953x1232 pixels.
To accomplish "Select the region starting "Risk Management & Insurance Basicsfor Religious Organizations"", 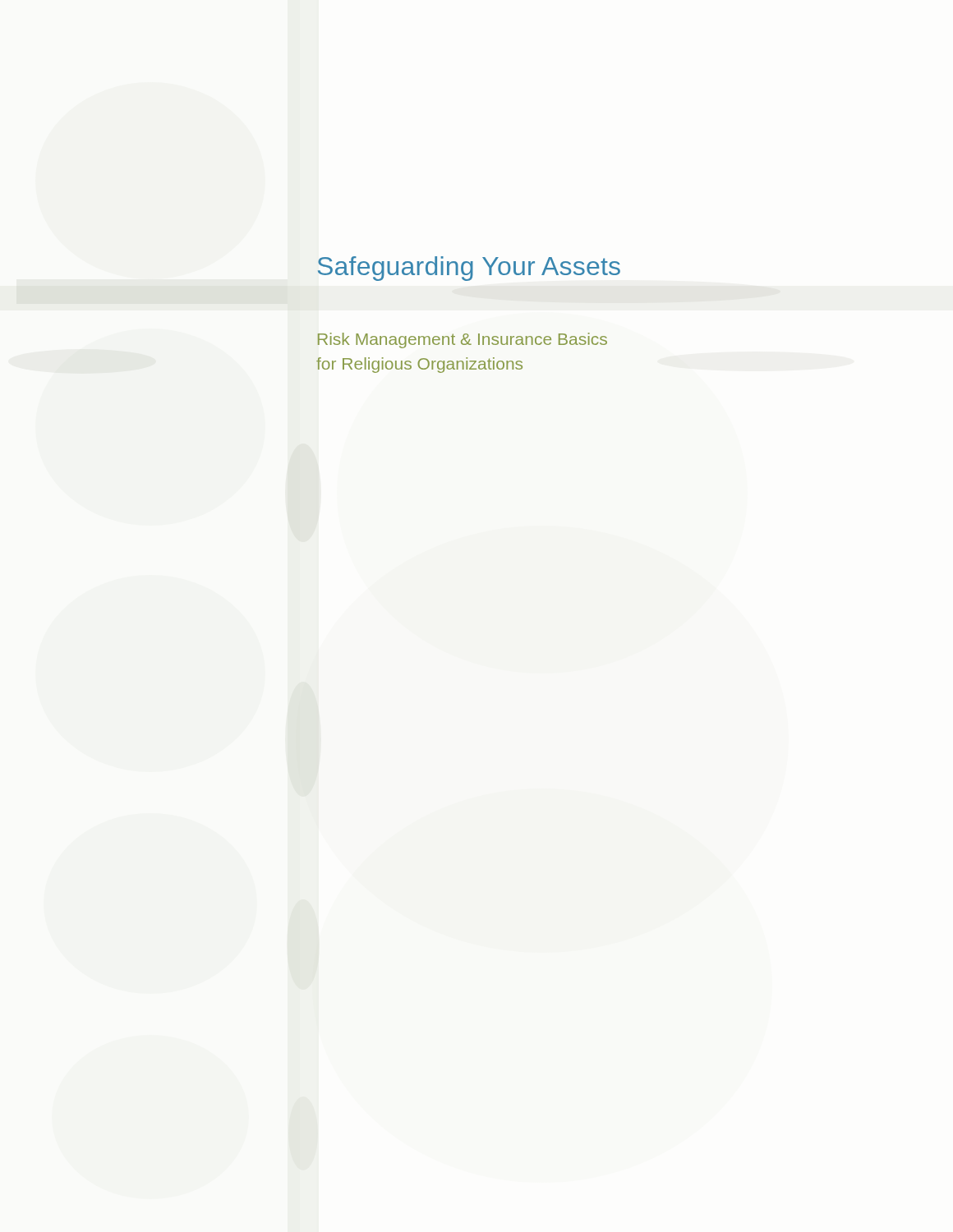I will 462,351.
